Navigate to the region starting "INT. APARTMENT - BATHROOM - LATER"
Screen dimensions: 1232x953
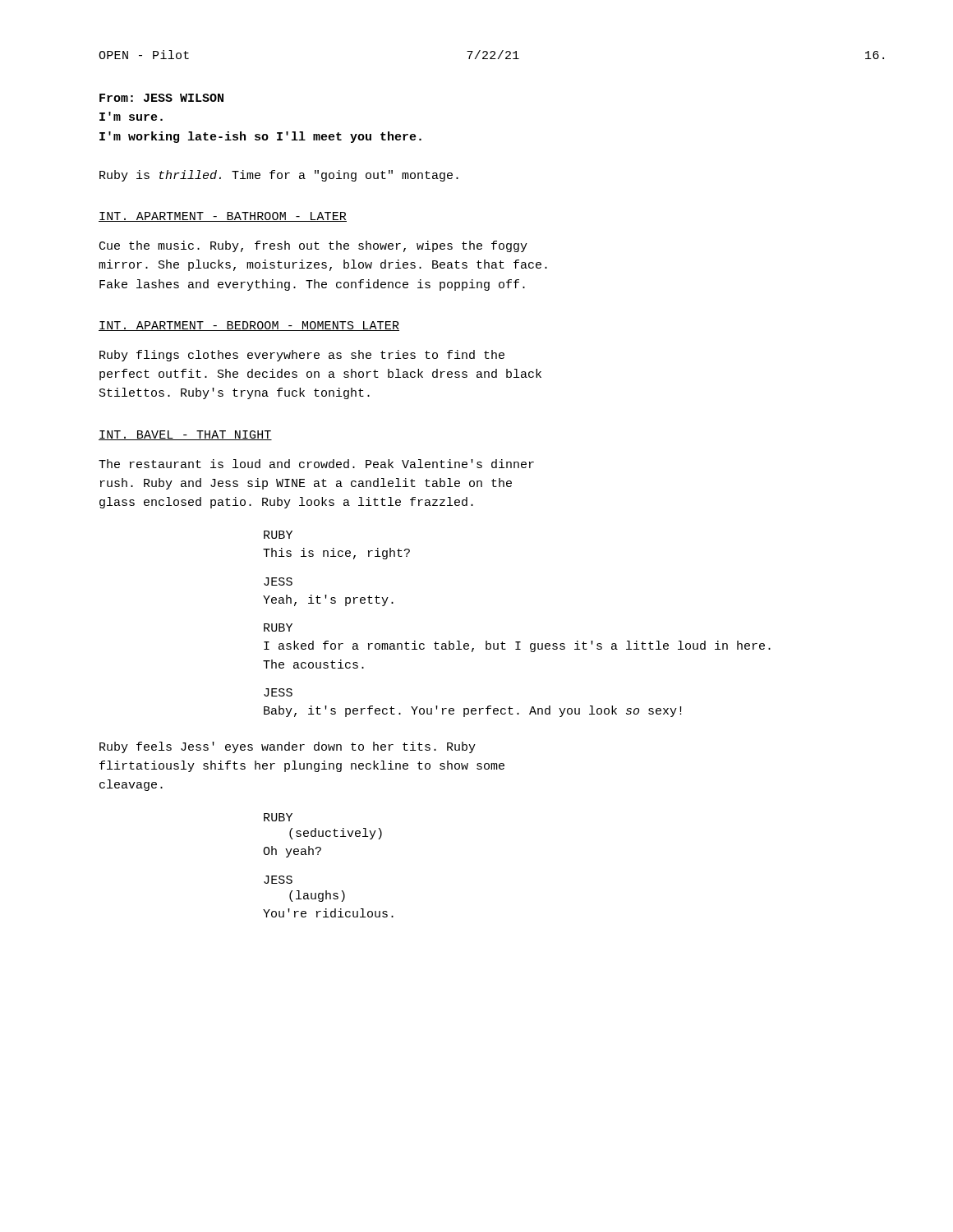223,217
